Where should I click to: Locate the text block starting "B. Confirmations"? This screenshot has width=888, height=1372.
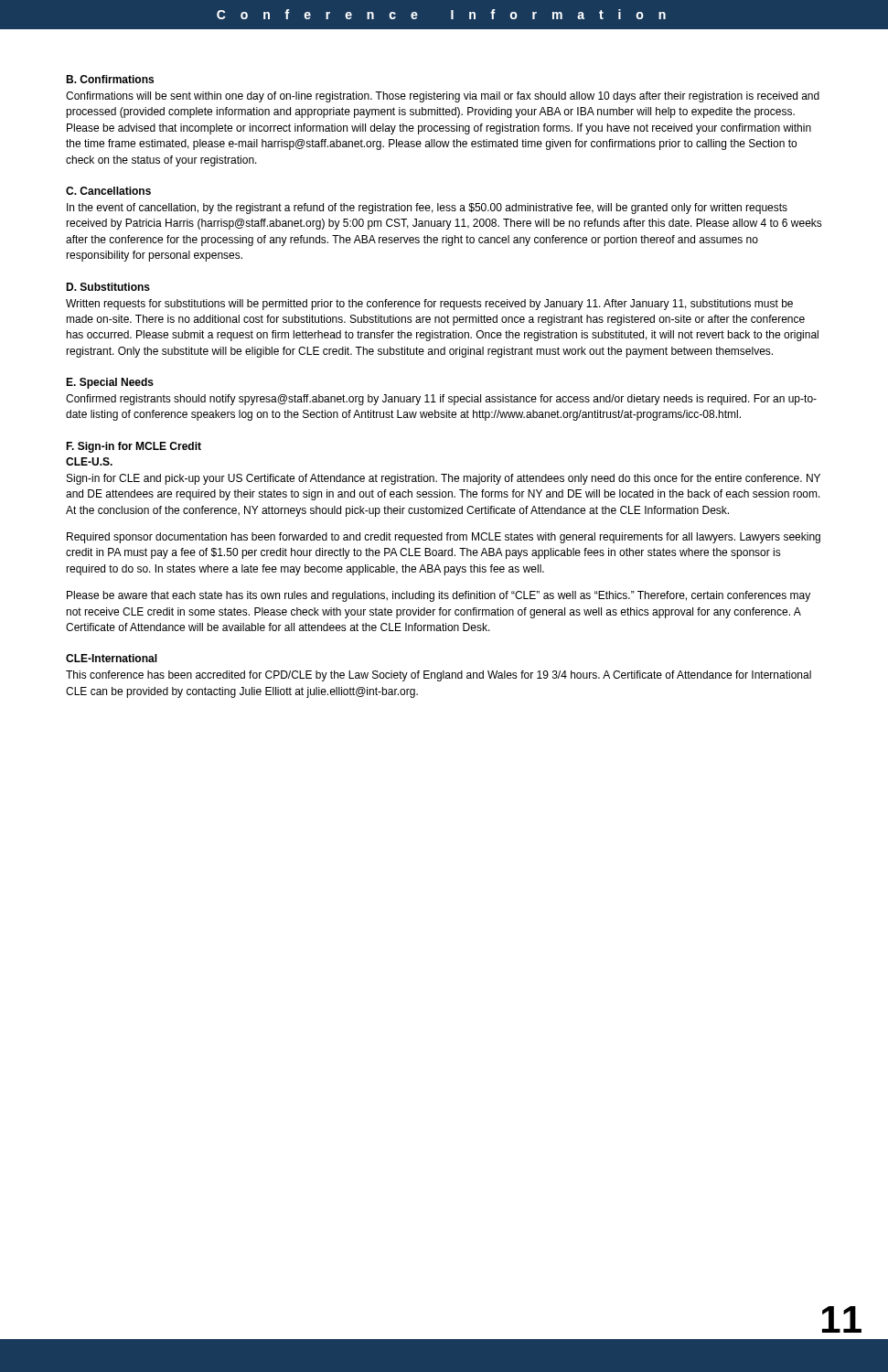(x=110, y=80)
